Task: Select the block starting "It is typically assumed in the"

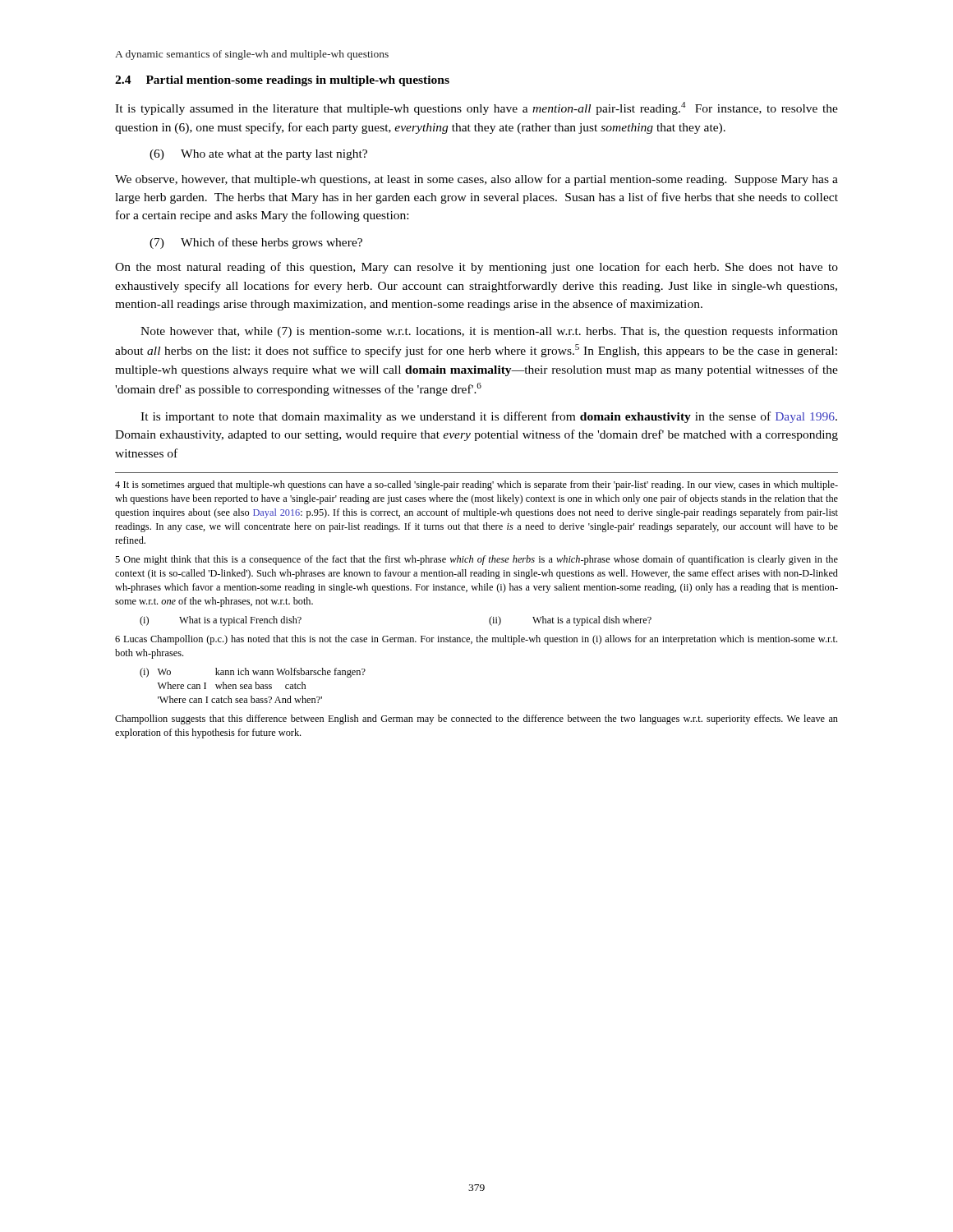Action: [476, 117]
